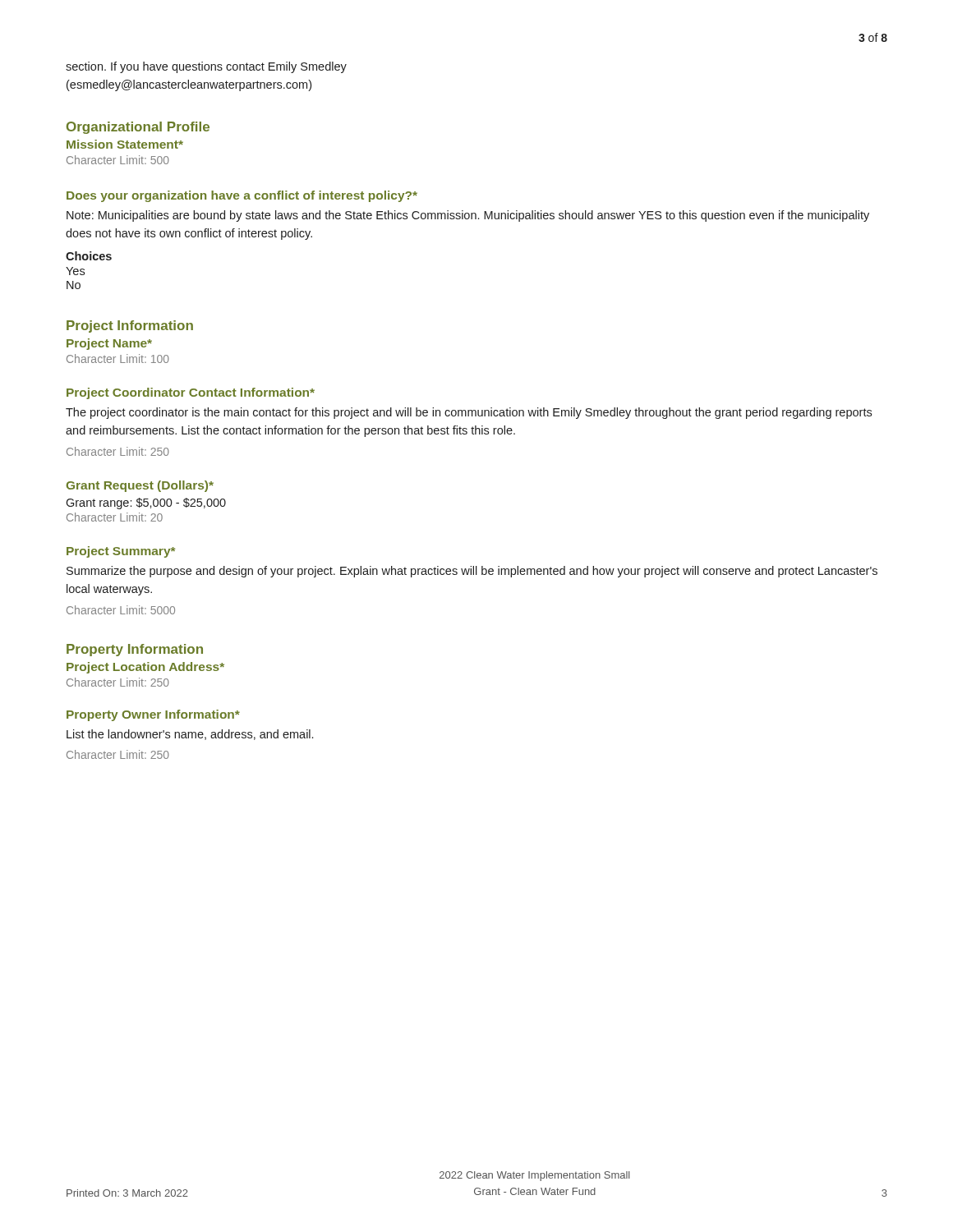Image resolution: width=953 pixels, height=1232 pixels.
Task: Select the block starting "Organizational Profile"
Action: point(138,127)
